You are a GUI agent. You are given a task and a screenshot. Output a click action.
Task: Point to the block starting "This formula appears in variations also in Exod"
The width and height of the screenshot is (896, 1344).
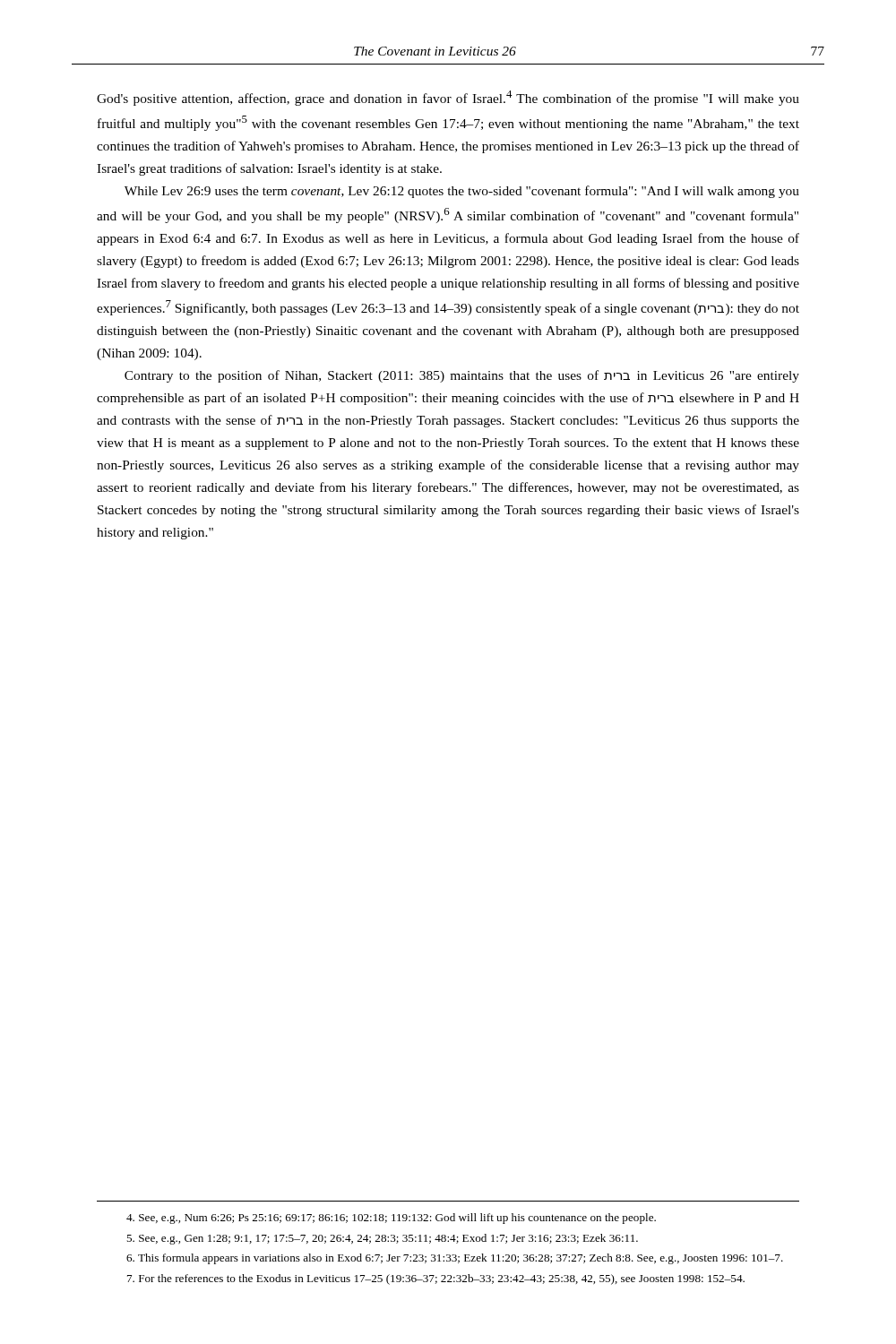click(455, 1258)
